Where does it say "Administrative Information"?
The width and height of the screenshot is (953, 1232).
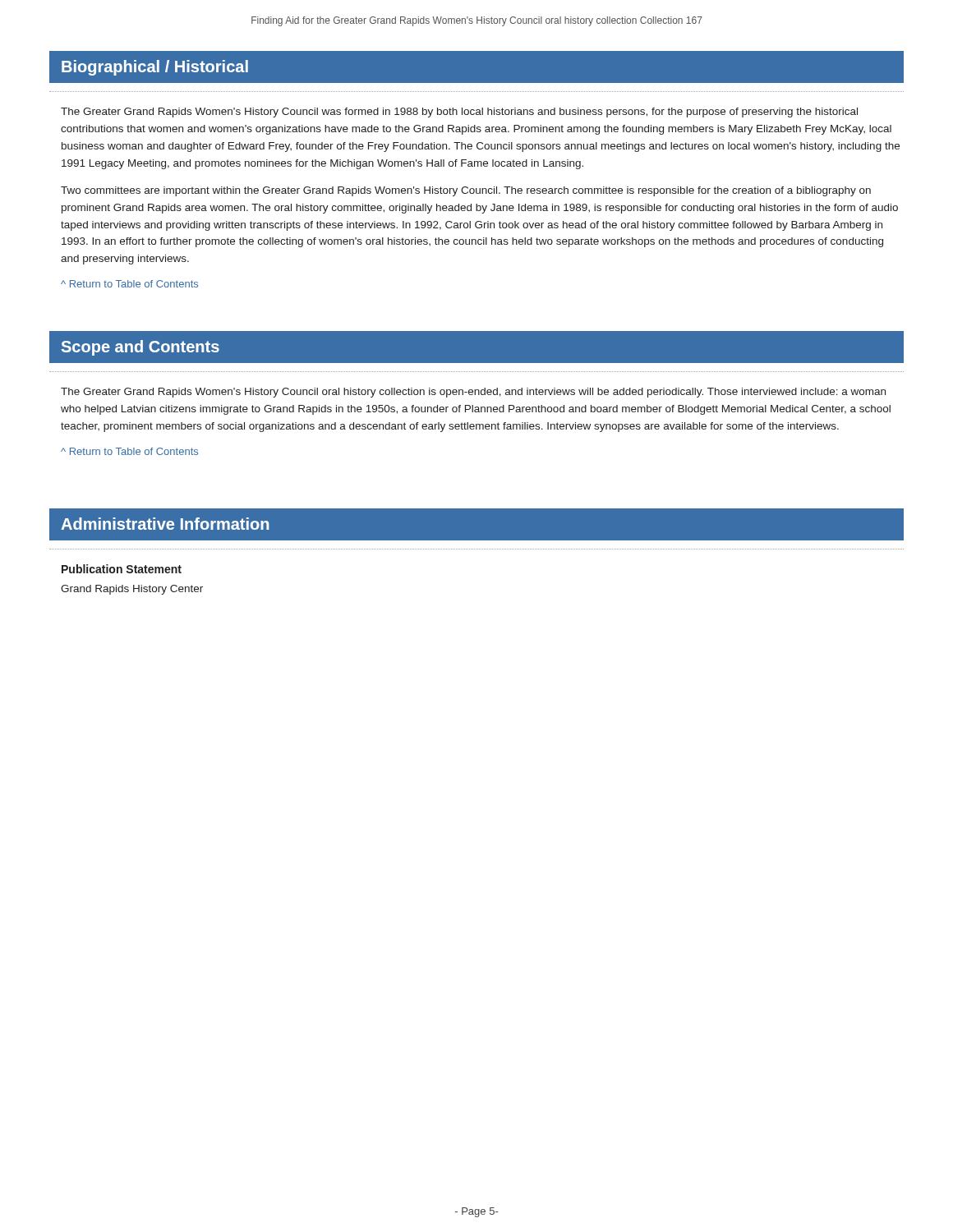pyautogui.click(x=165, y=524)
